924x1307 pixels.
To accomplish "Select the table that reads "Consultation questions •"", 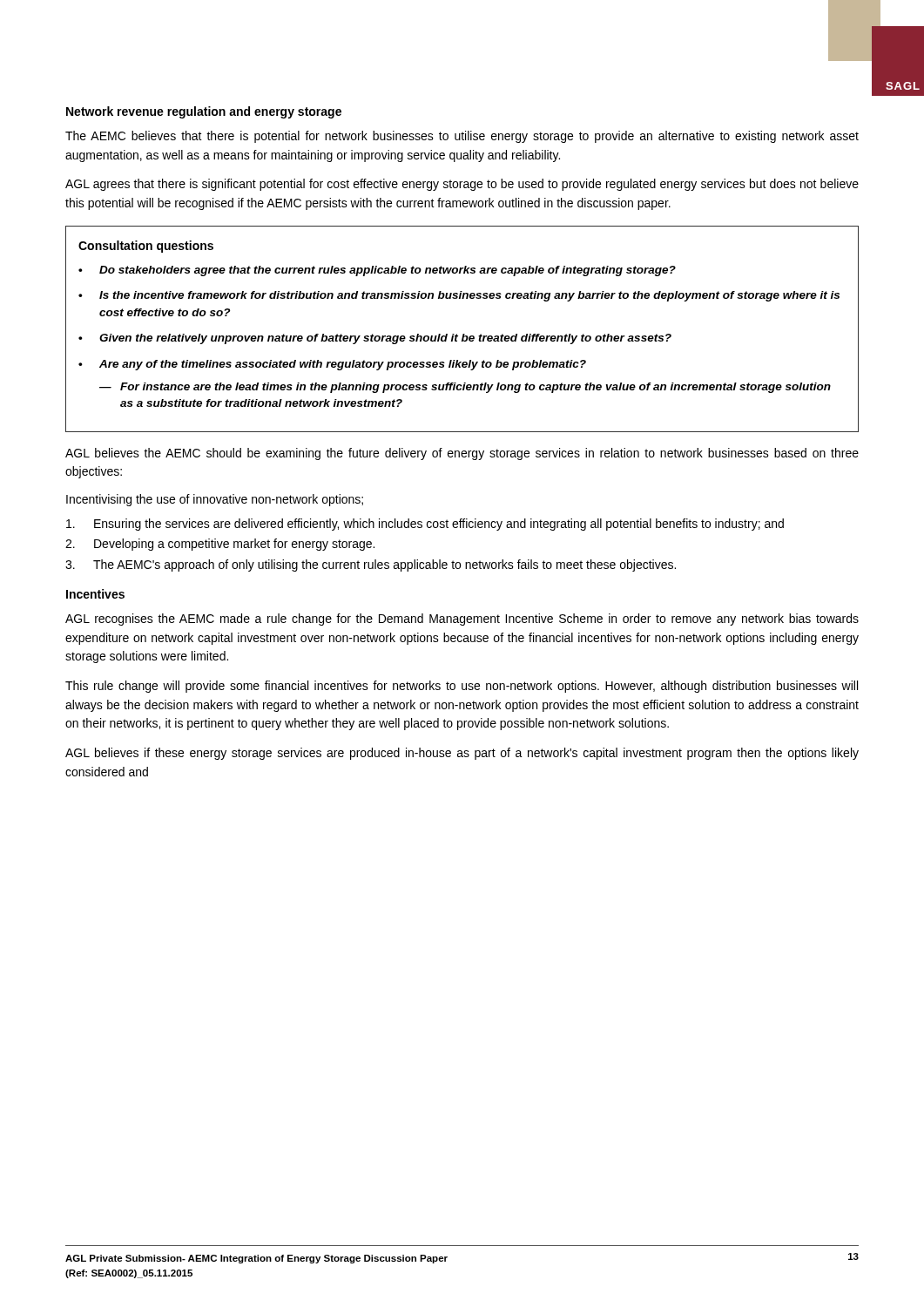I will [462, 329].
